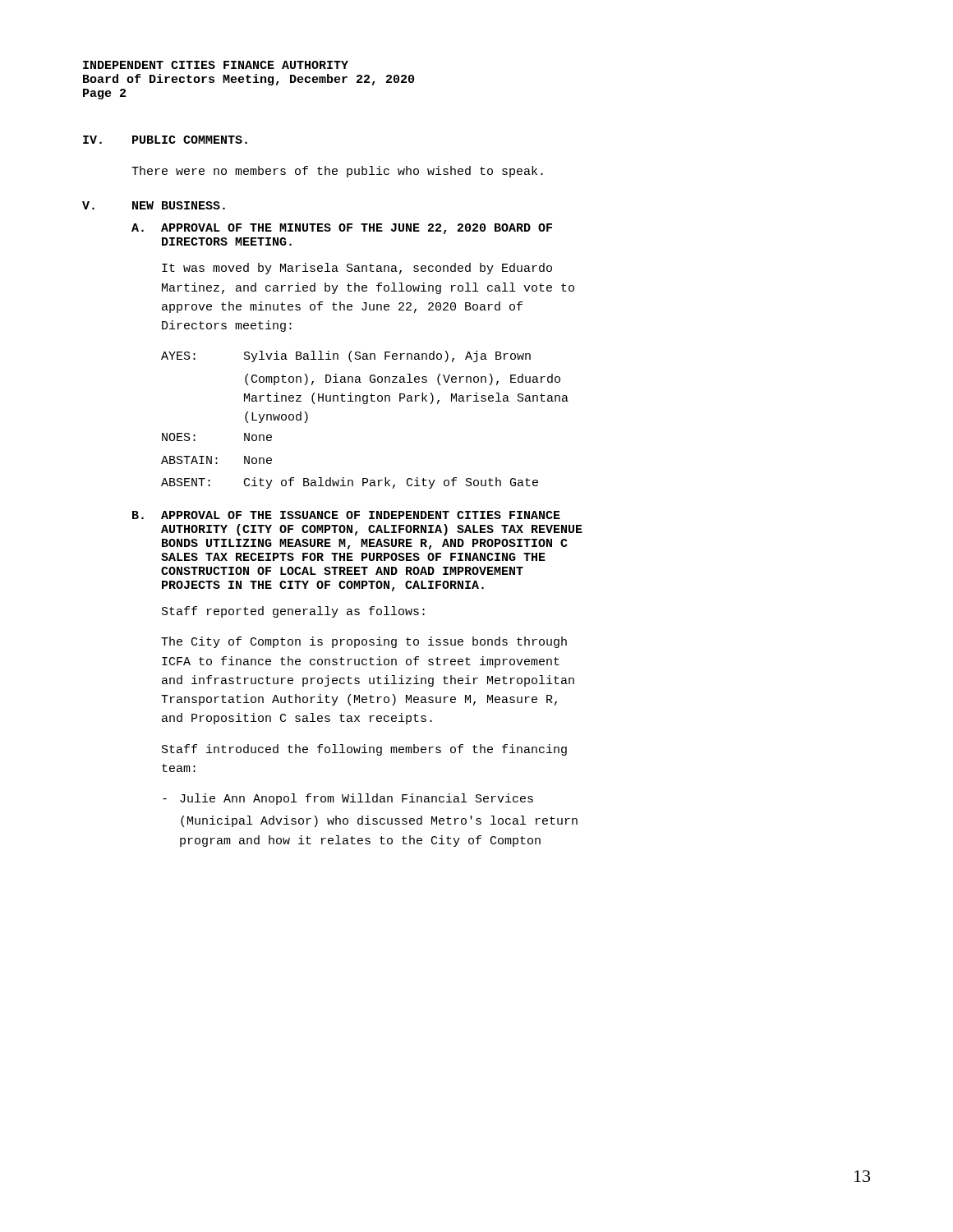Click the passage that begins "The City of Compton is proposing to"

[368, 681]
